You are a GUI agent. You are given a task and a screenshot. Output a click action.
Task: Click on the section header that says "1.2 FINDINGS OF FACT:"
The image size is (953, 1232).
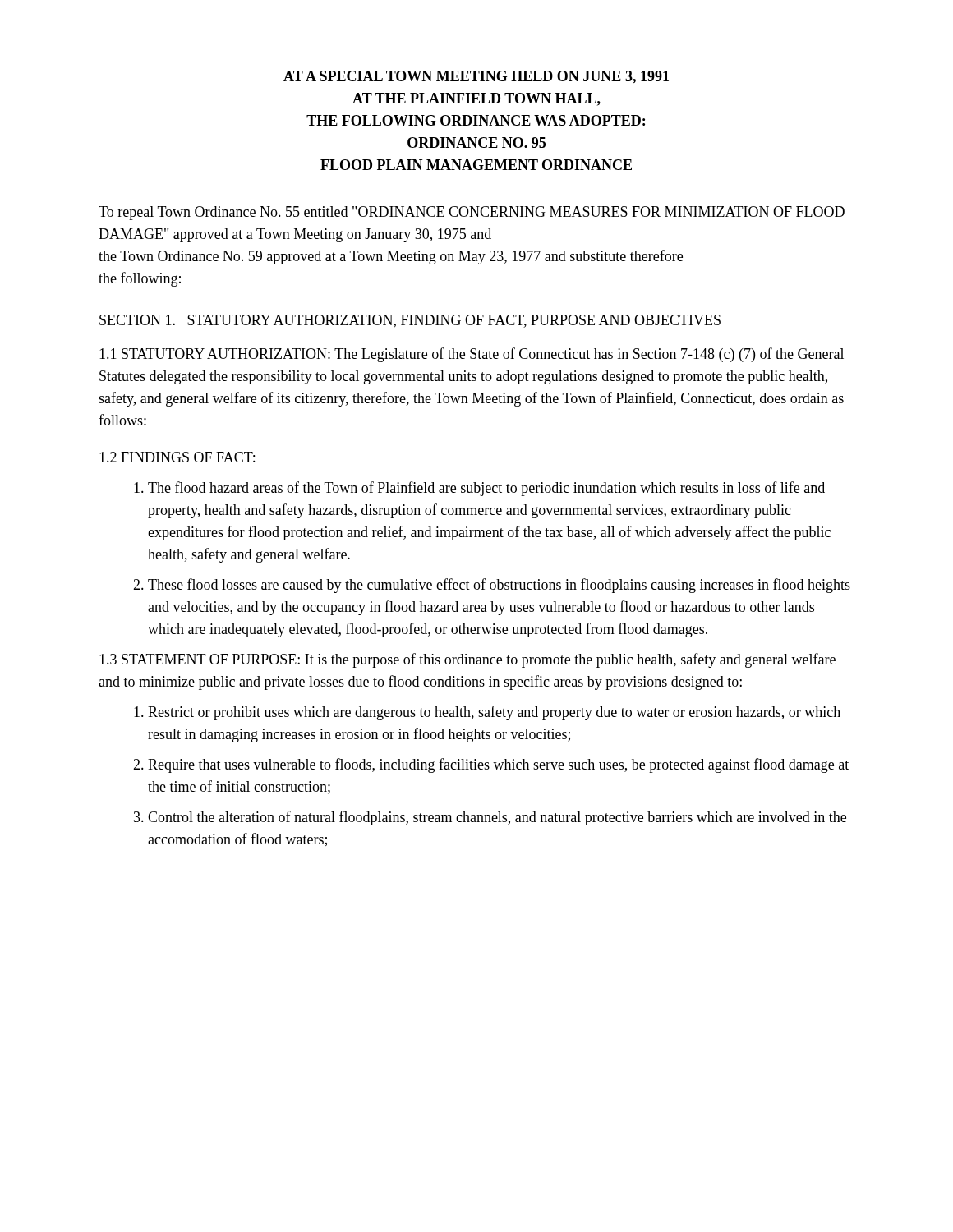tap(177, 458)
